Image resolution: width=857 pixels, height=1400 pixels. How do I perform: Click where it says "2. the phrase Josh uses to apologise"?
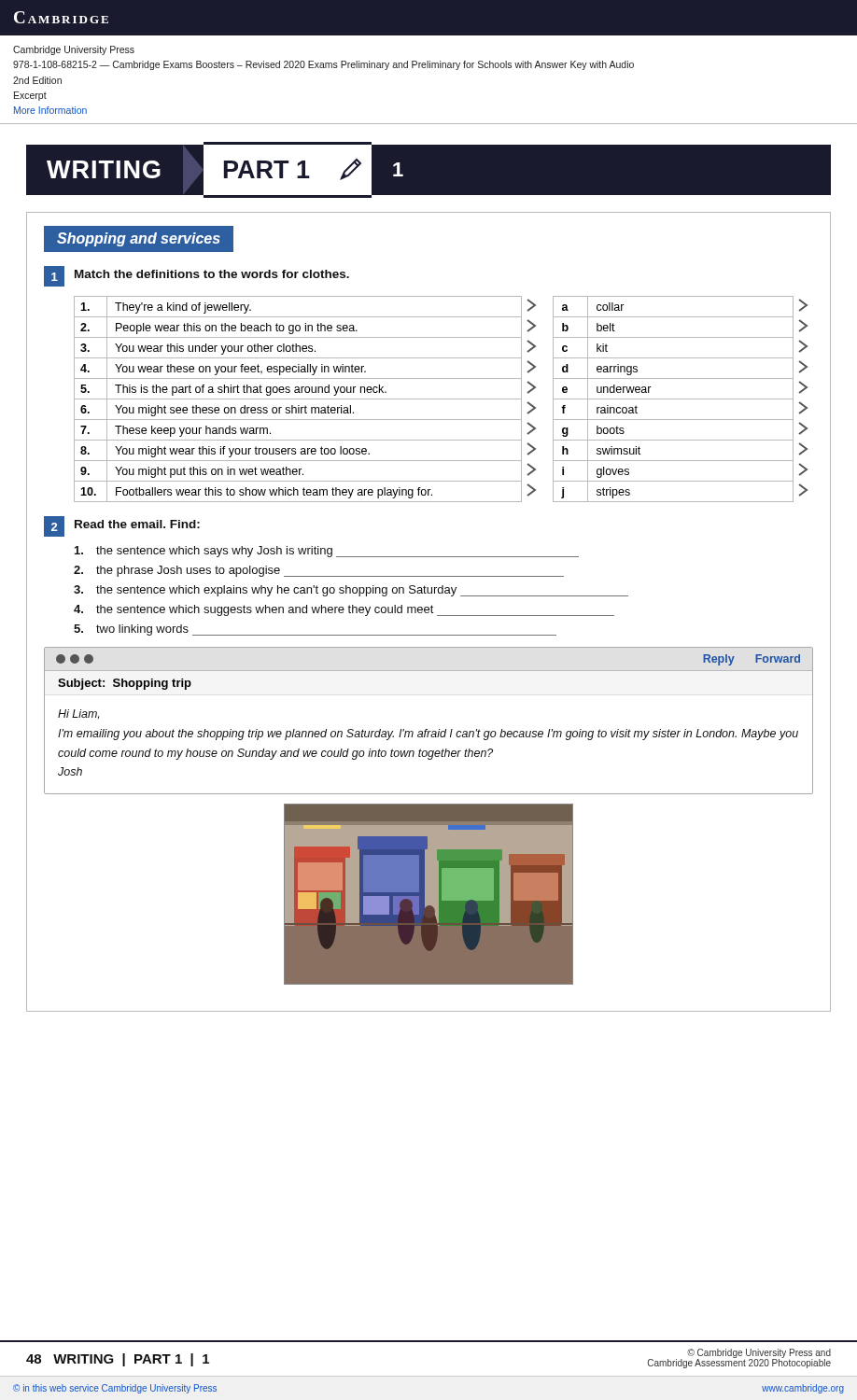[x=443, y=570]
